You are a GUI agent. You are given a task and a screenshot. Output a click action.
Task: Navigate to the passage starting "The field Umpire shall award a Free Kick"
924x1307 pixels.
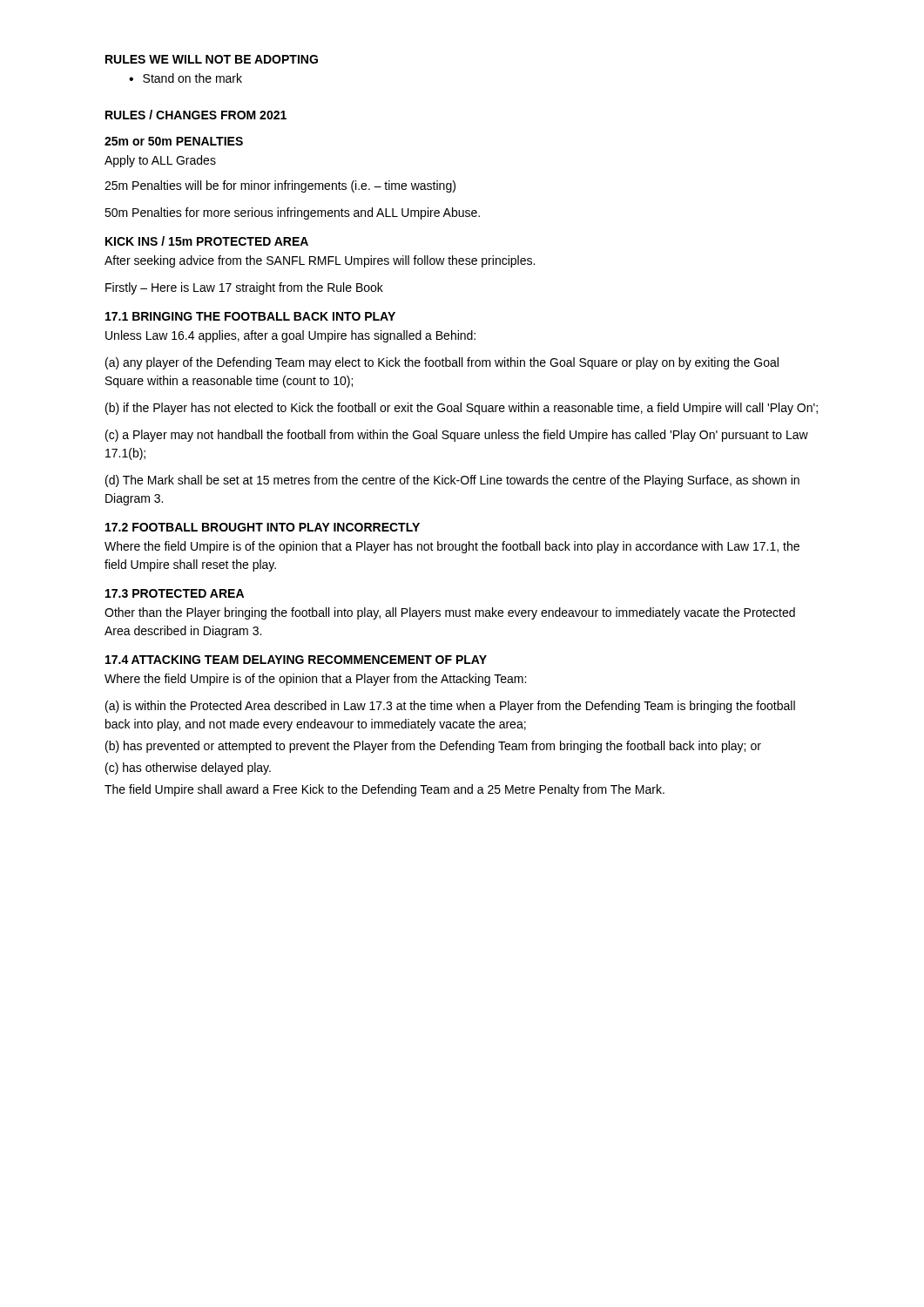click(385, 790)
